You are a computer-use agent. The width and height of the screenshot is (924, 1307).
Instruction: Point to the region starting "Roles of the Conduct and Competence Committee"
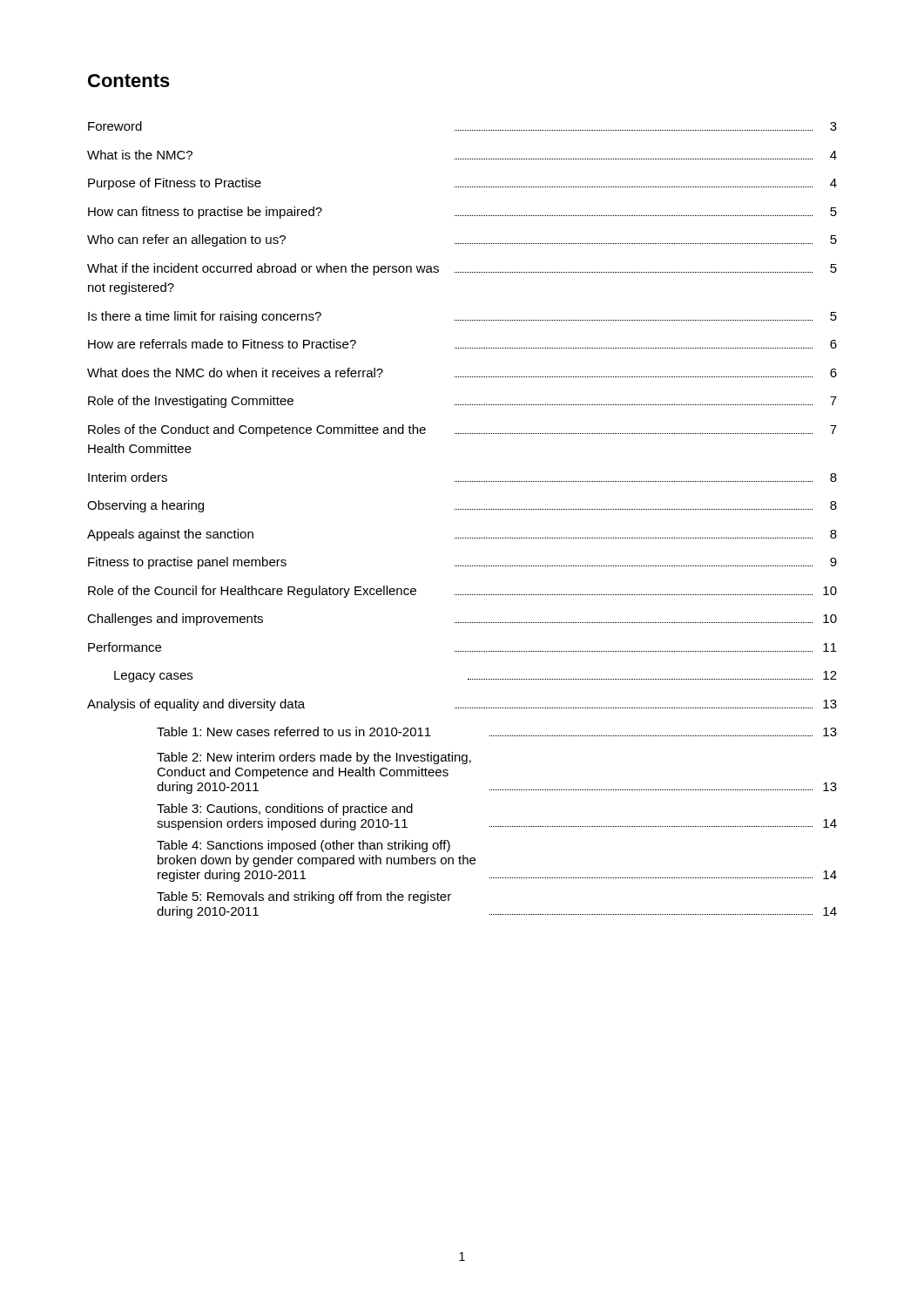click(462, 439)
